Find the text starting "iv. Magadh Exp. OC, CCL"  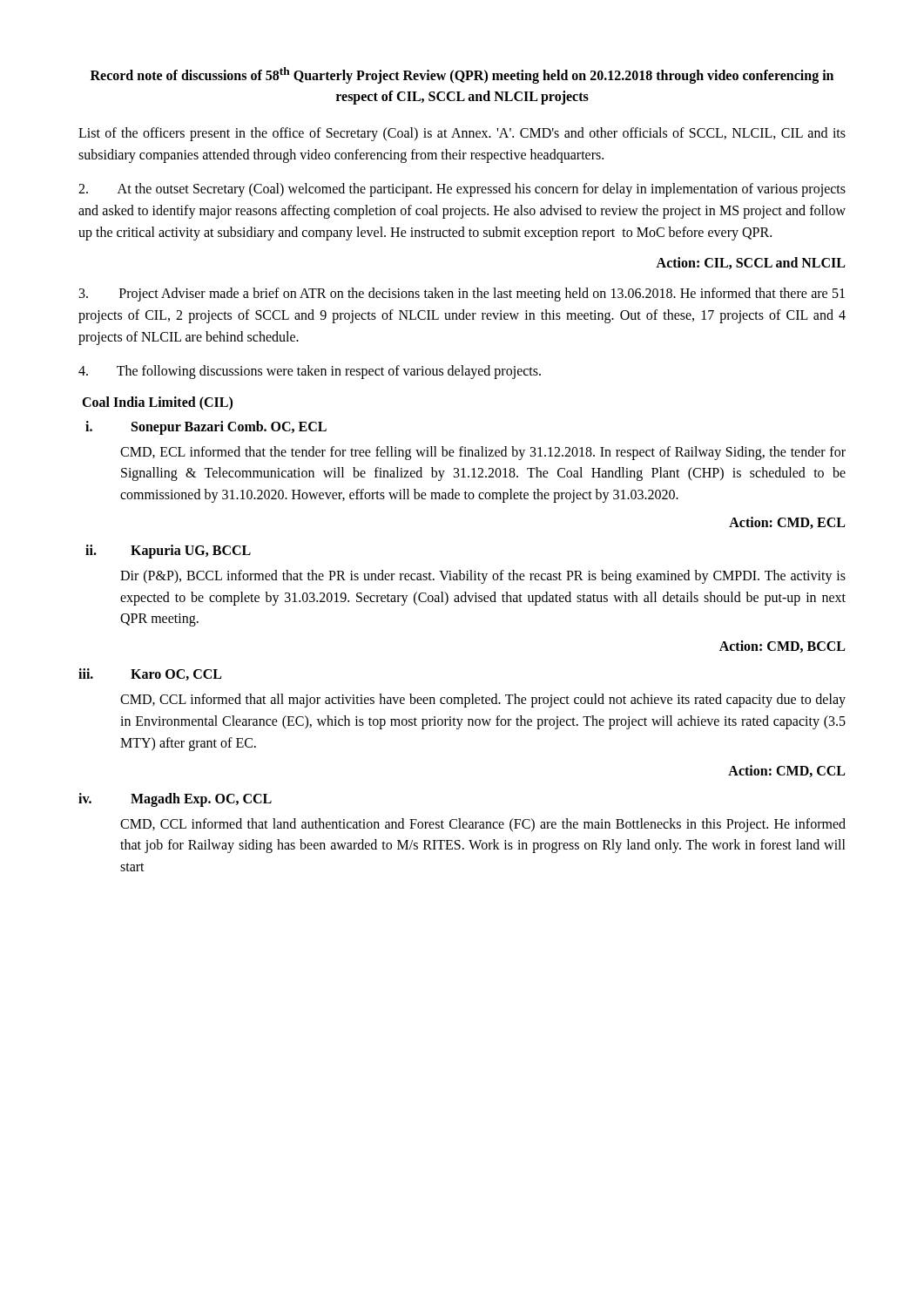click(x=175, y=799)
